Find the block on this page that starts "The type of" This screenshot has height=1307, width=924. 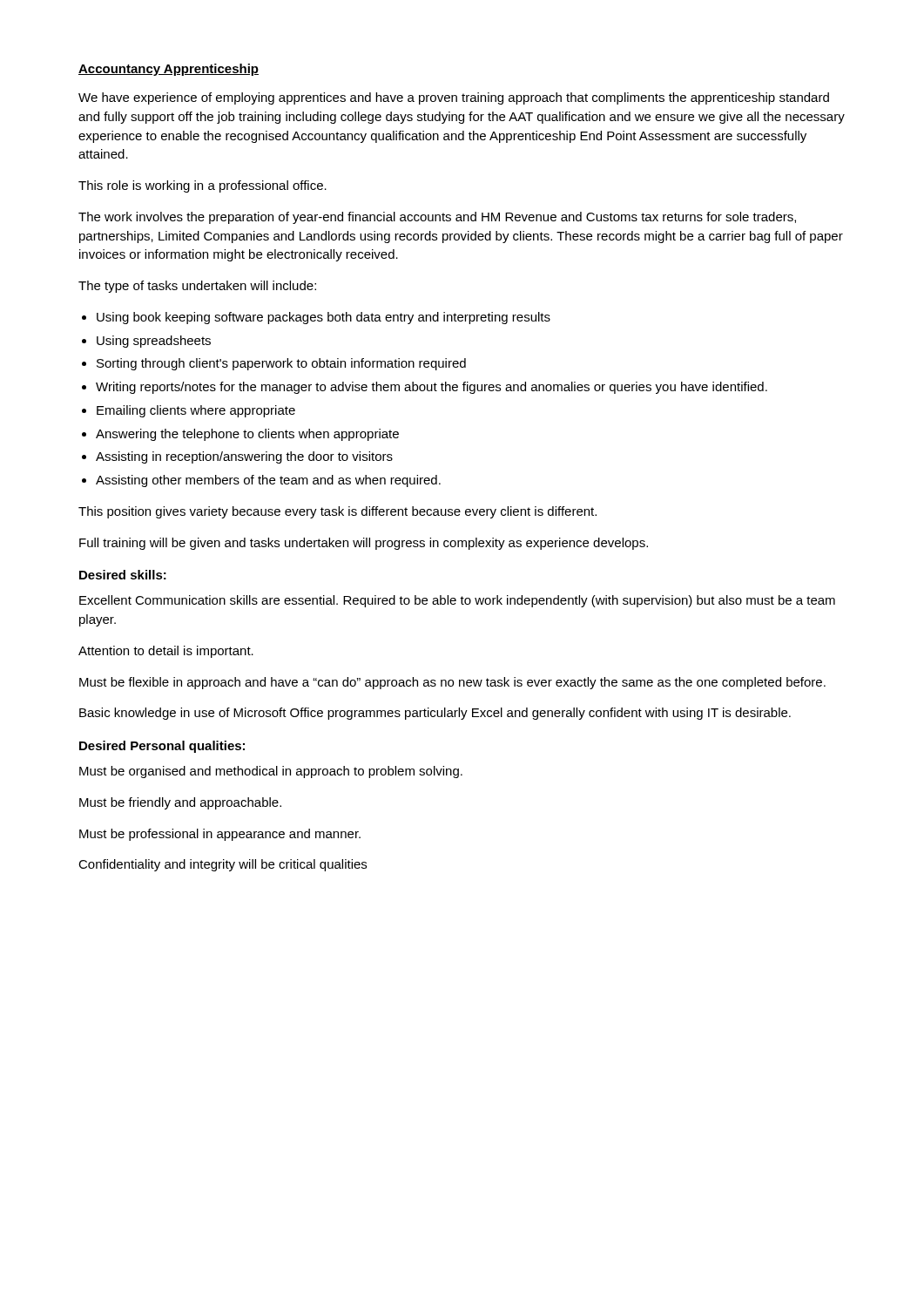(198, 285)
